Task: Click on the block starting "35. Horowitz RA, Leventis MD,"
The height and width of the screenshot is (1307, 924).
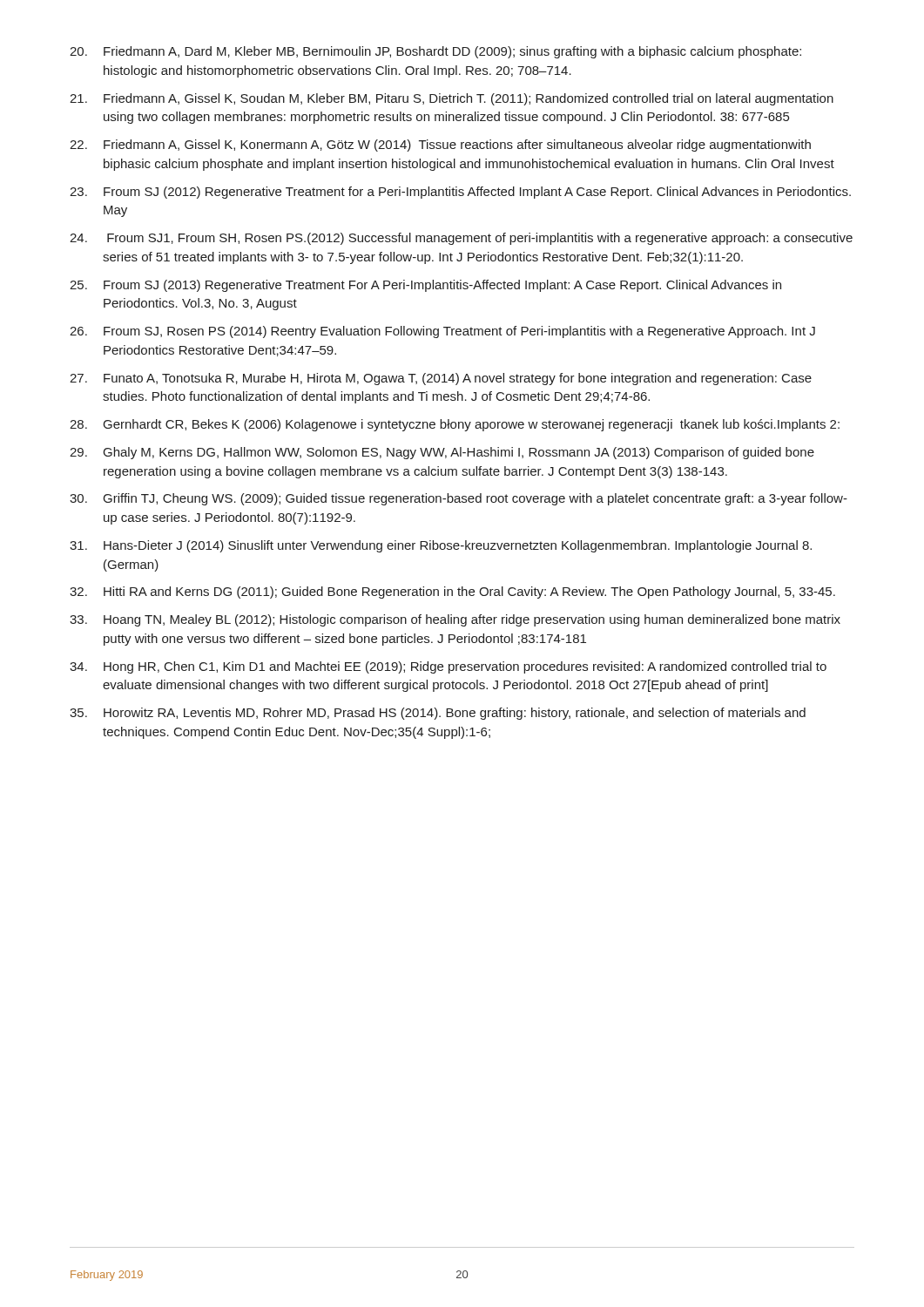Action: [x=462, y=722]
